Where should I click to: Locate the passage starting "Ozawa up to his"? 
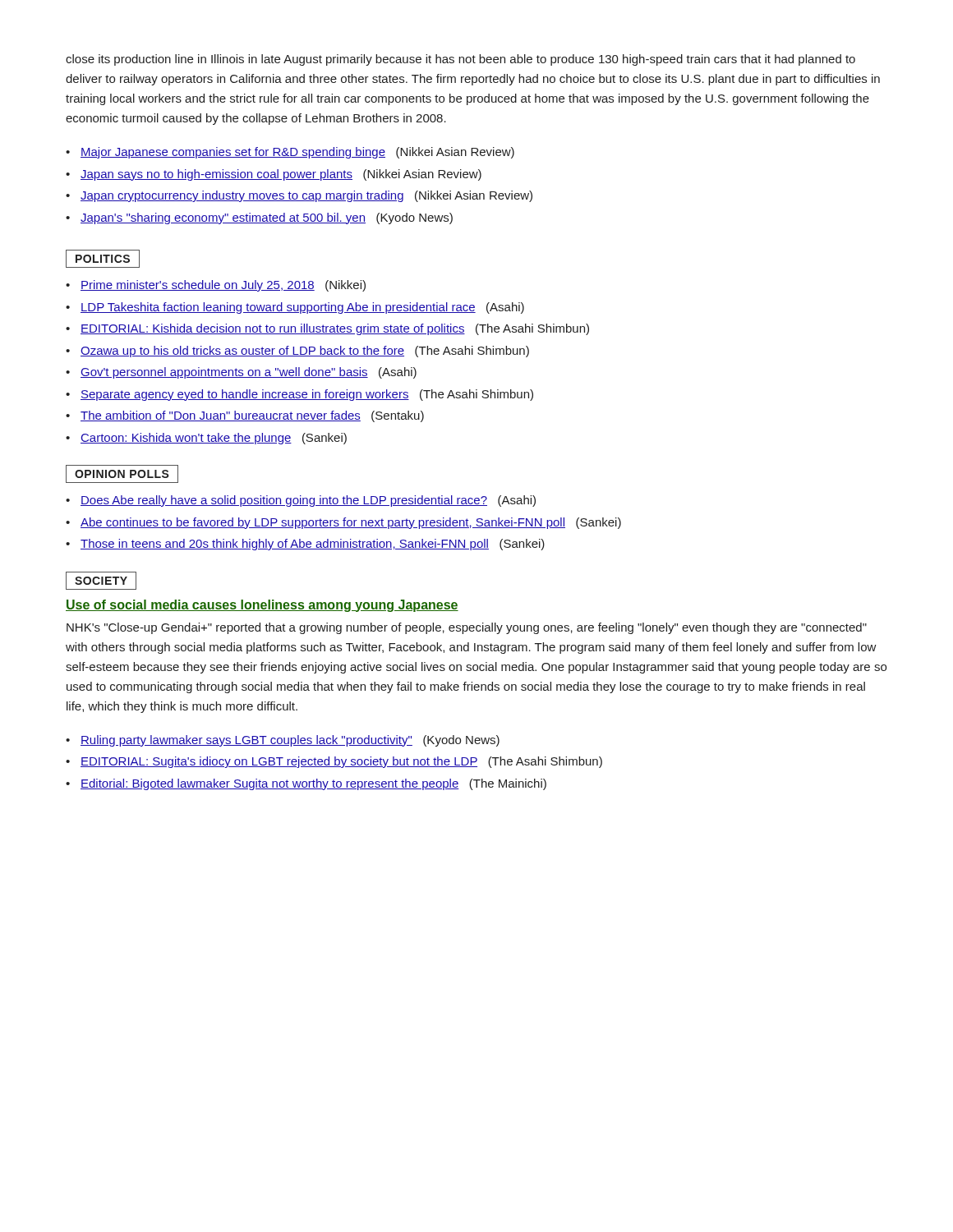click(305, 350)
